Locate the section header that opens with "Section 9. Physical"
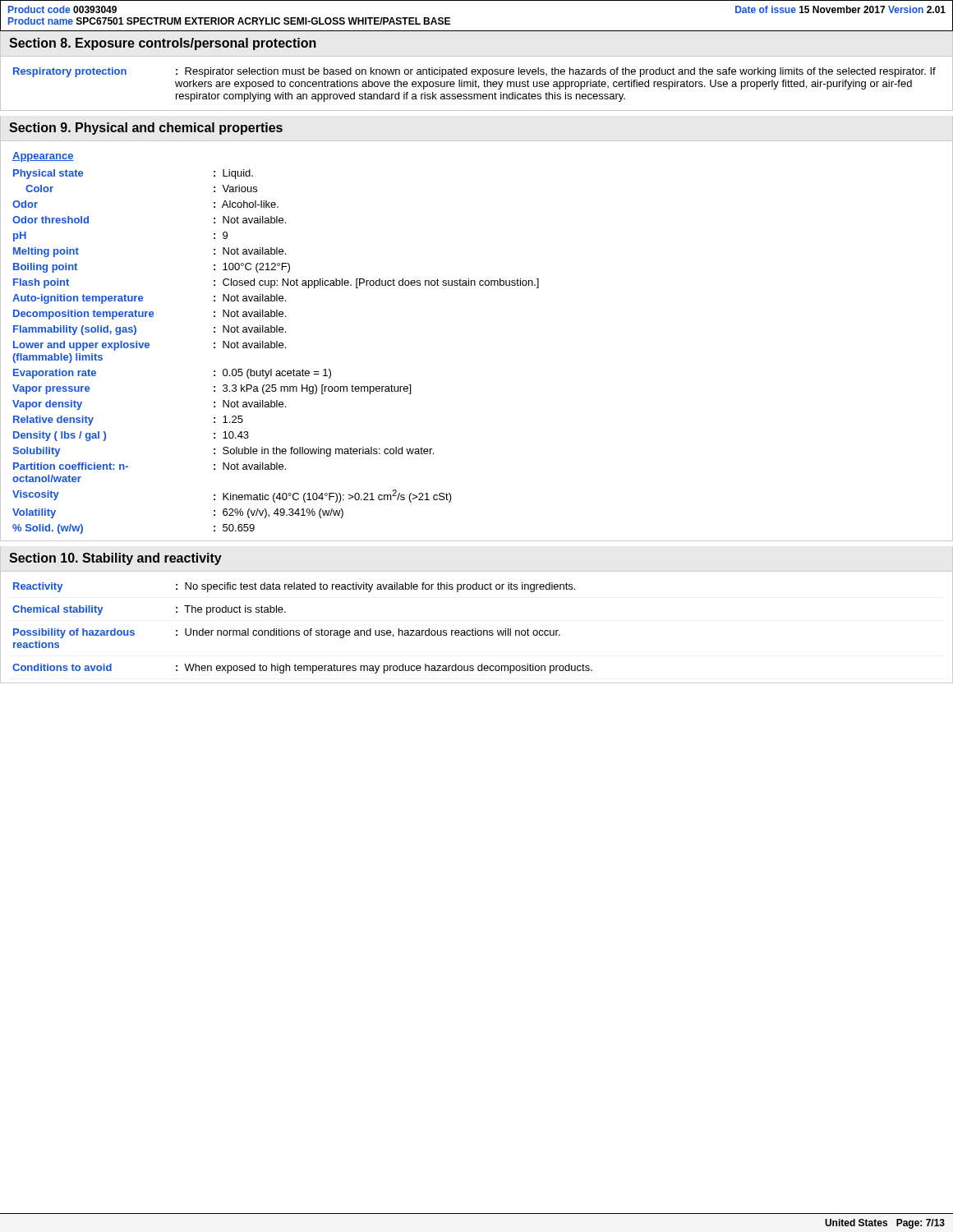Image resolution: width=953 pixels, height=1232 pixels. [x=146, y=128]
